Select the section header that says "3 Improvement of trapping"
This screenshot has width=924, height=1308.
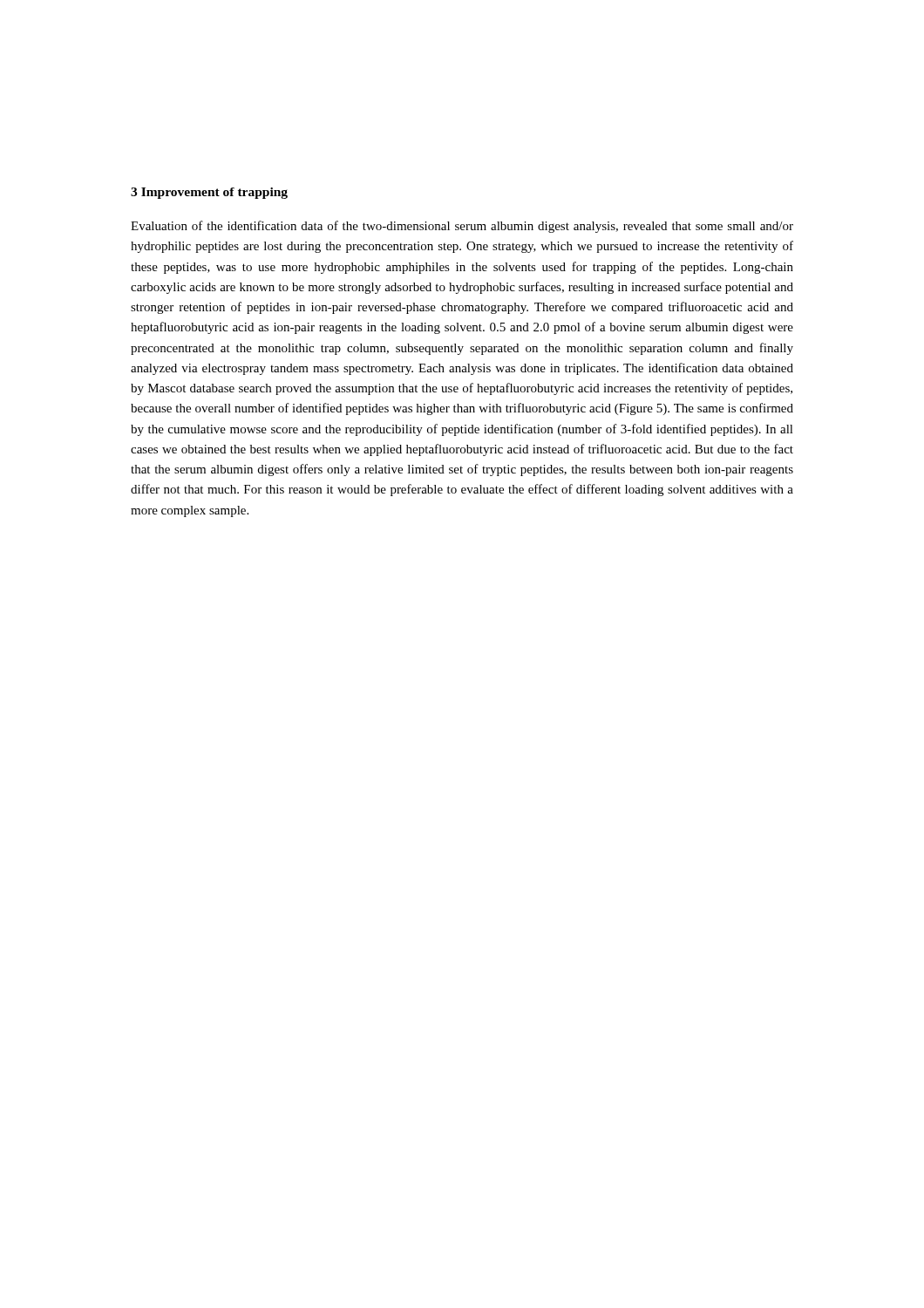tap(209, 191)
